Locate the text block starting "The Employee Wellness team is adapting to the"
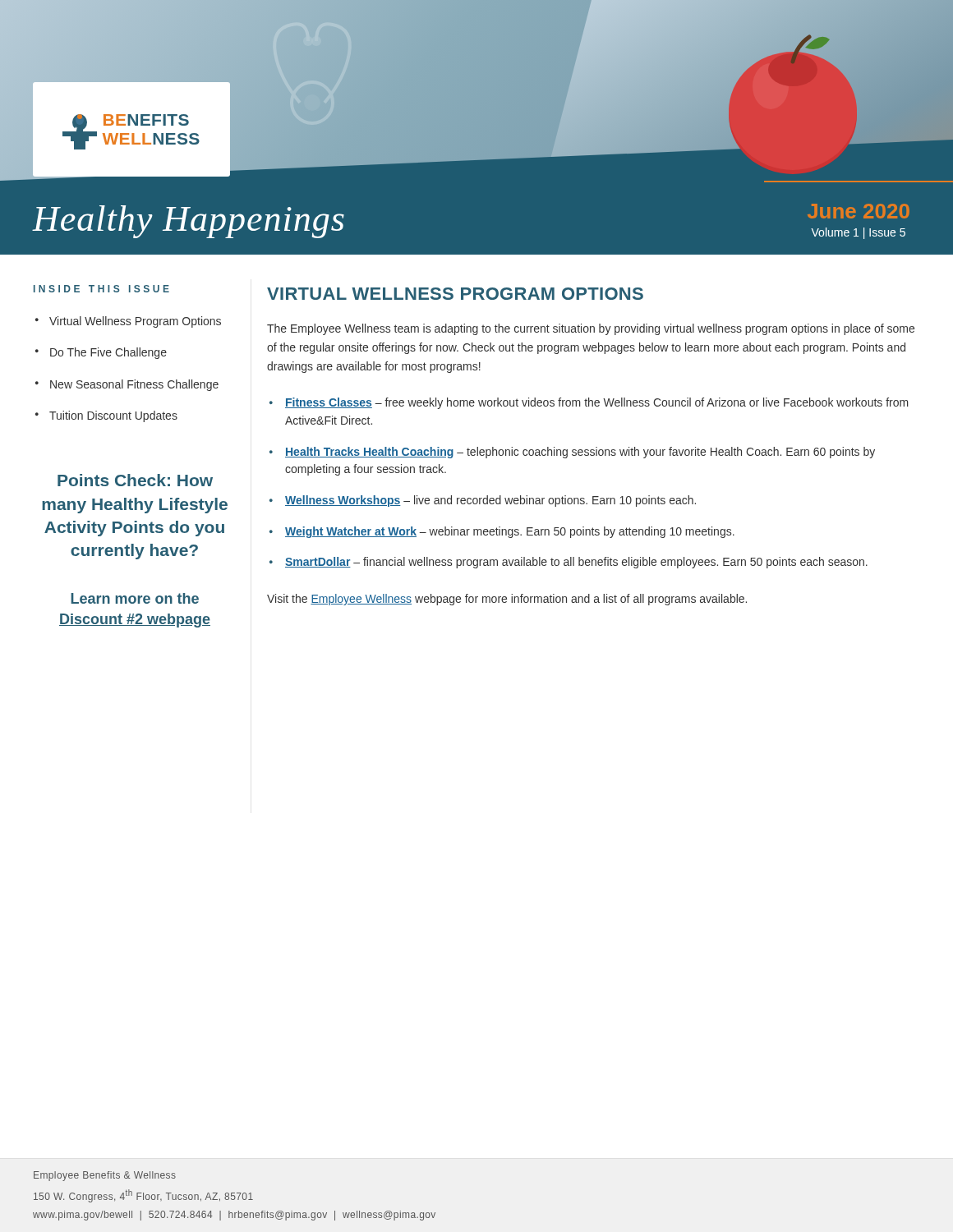The height and width of the screenshot is (1232, 953). [591, 347]
